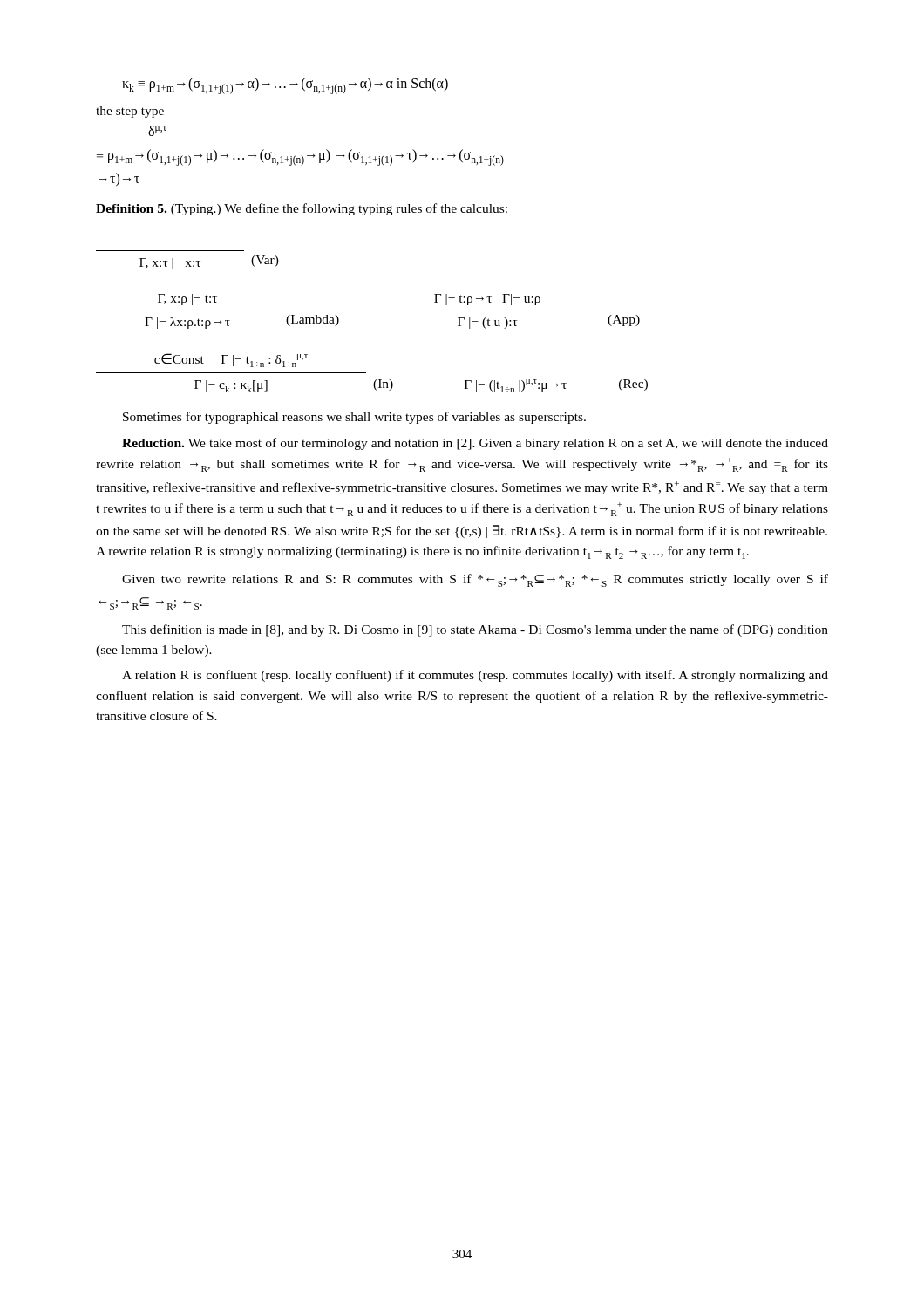Where is the passage that starts "Sometimes for typographical reasons we"?

pyautogui.click(x=462, y=417)
